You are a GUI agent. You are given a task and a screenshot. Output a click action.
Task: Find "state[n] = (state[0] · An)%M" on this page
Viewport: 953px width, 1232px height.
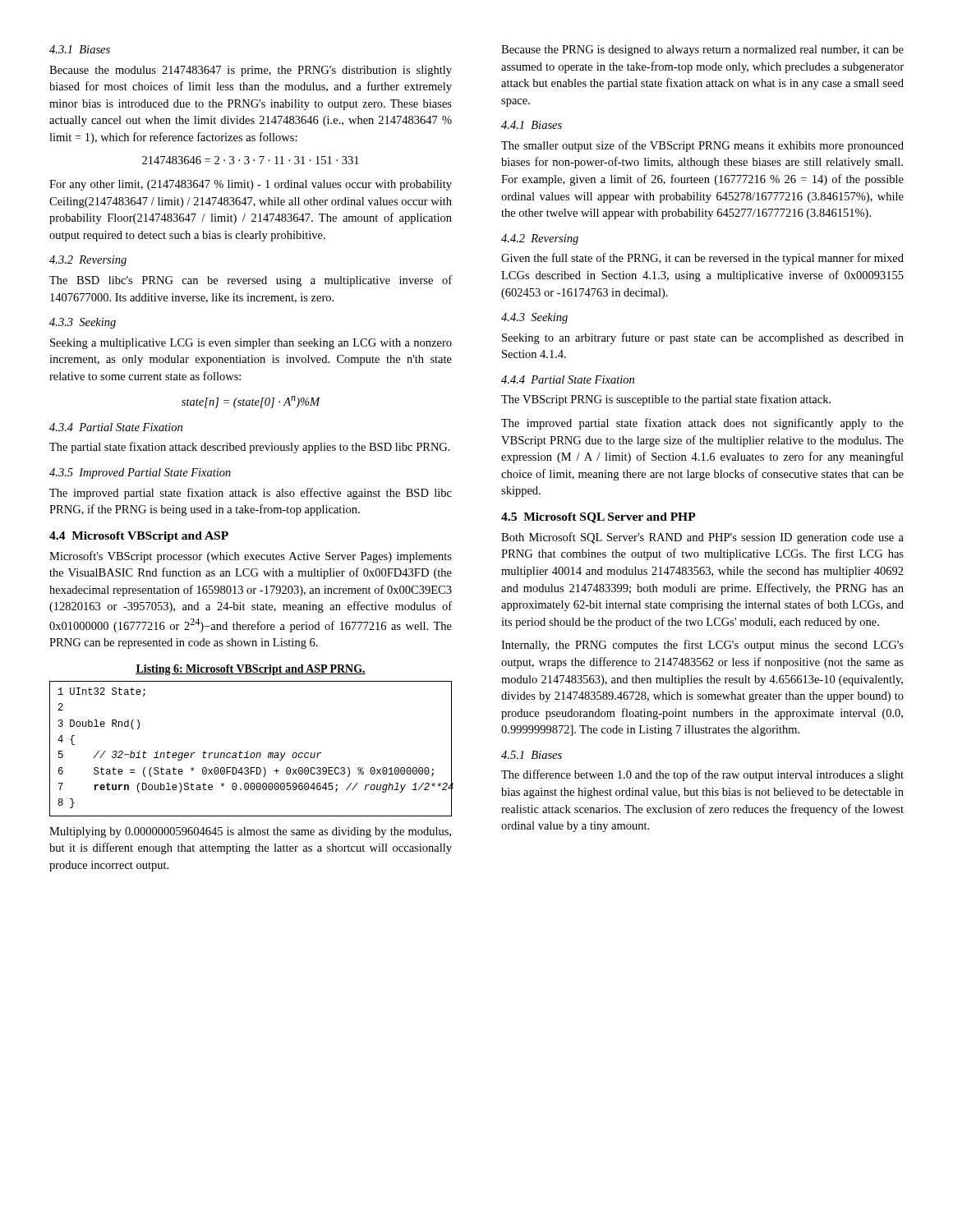point(251,400)
